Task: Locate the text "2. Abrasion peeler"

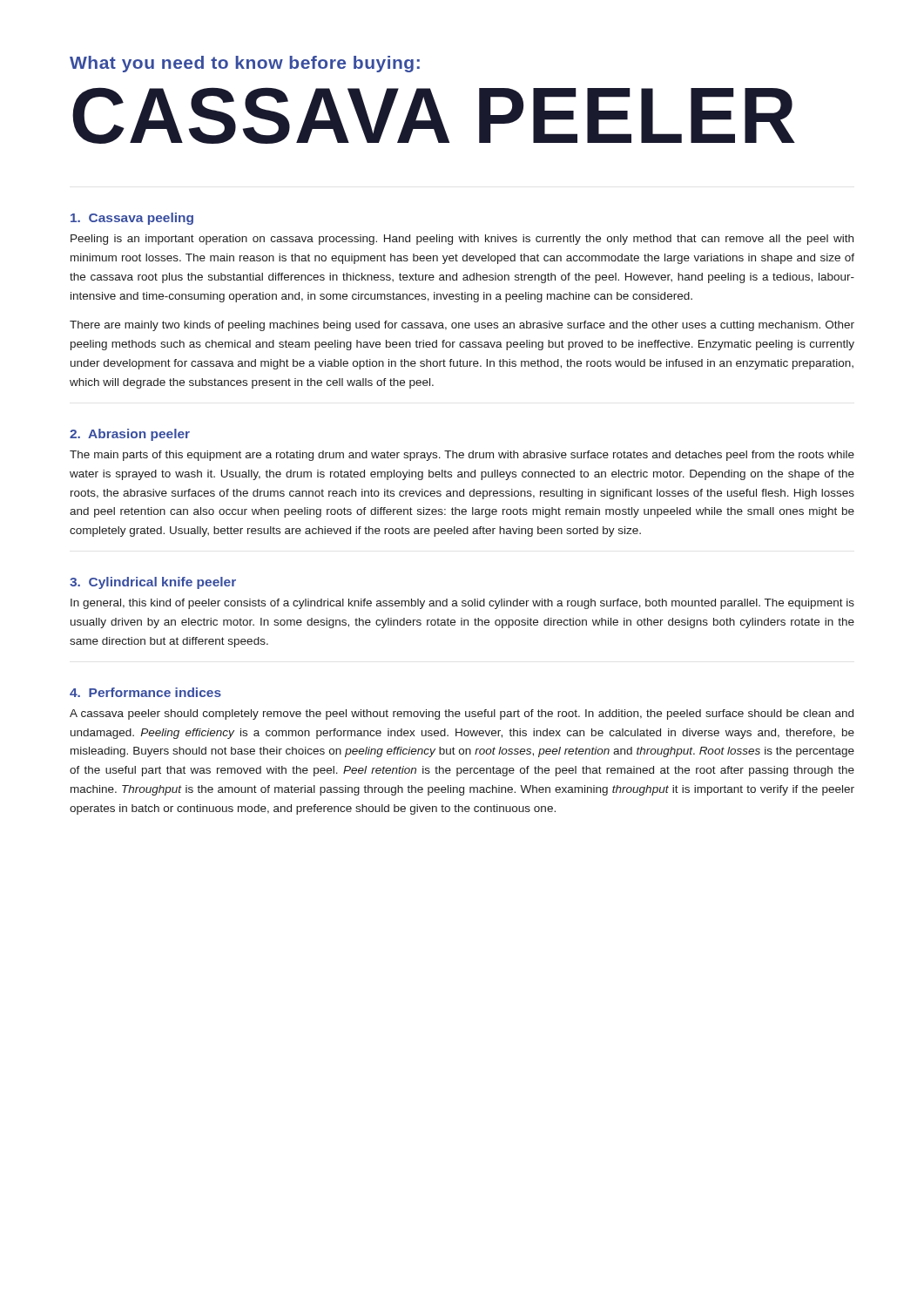Action: tap(130, 433)
